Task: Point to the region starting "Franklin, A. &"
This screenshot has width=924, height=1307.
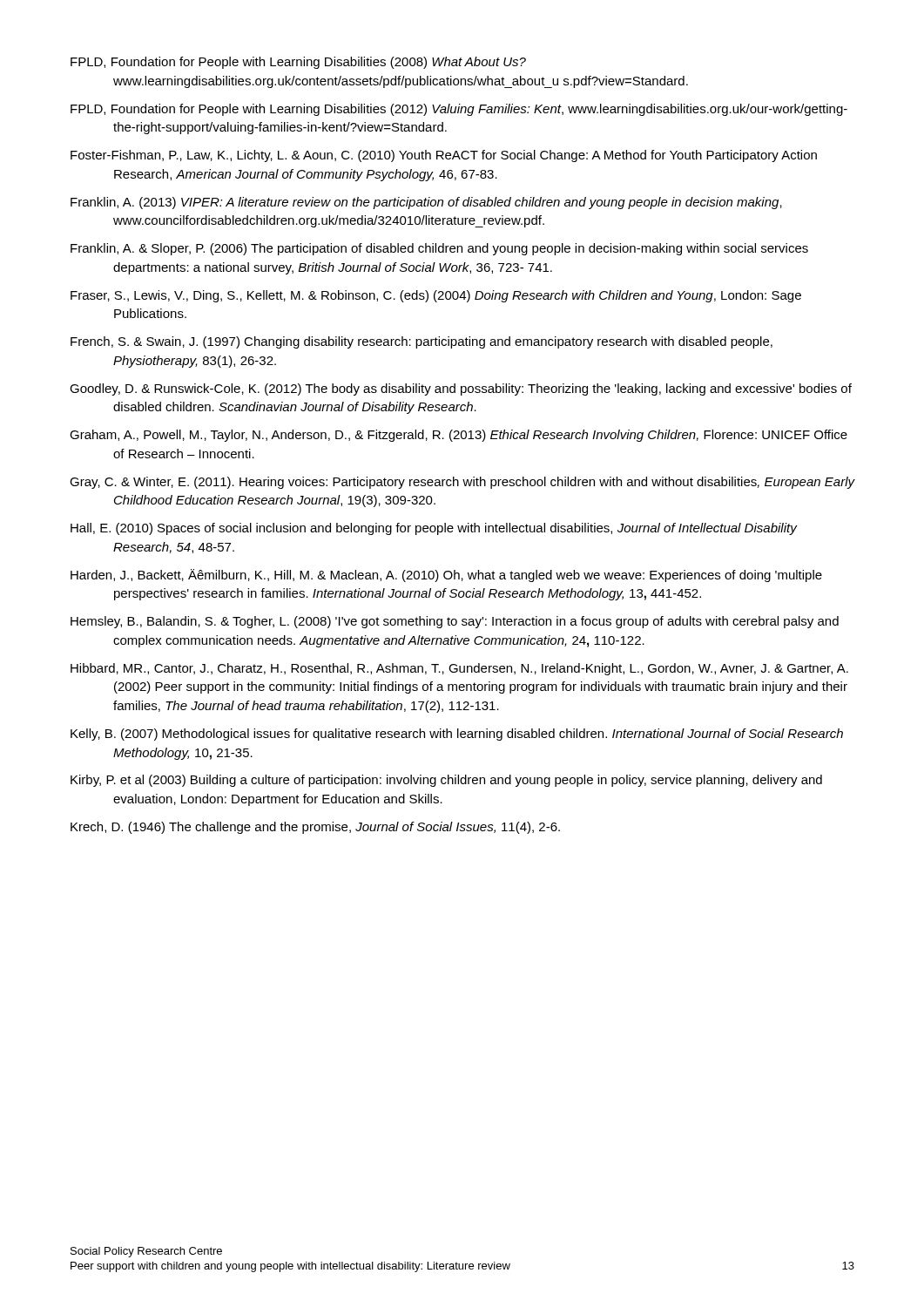Action: click(x=439, y=257)
